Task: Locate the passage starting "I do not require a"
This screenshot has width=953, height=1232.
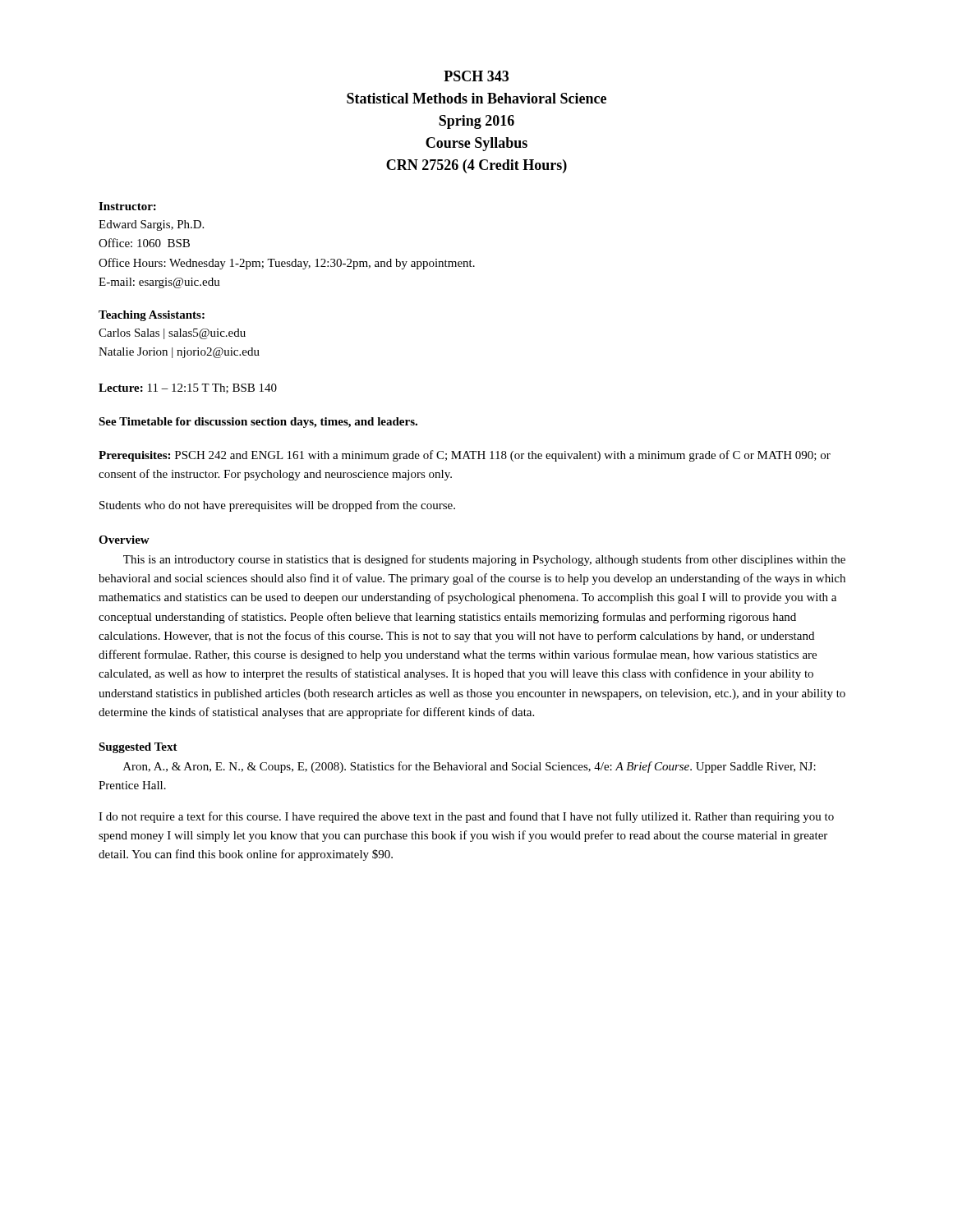Action: [x=466, y=835]
